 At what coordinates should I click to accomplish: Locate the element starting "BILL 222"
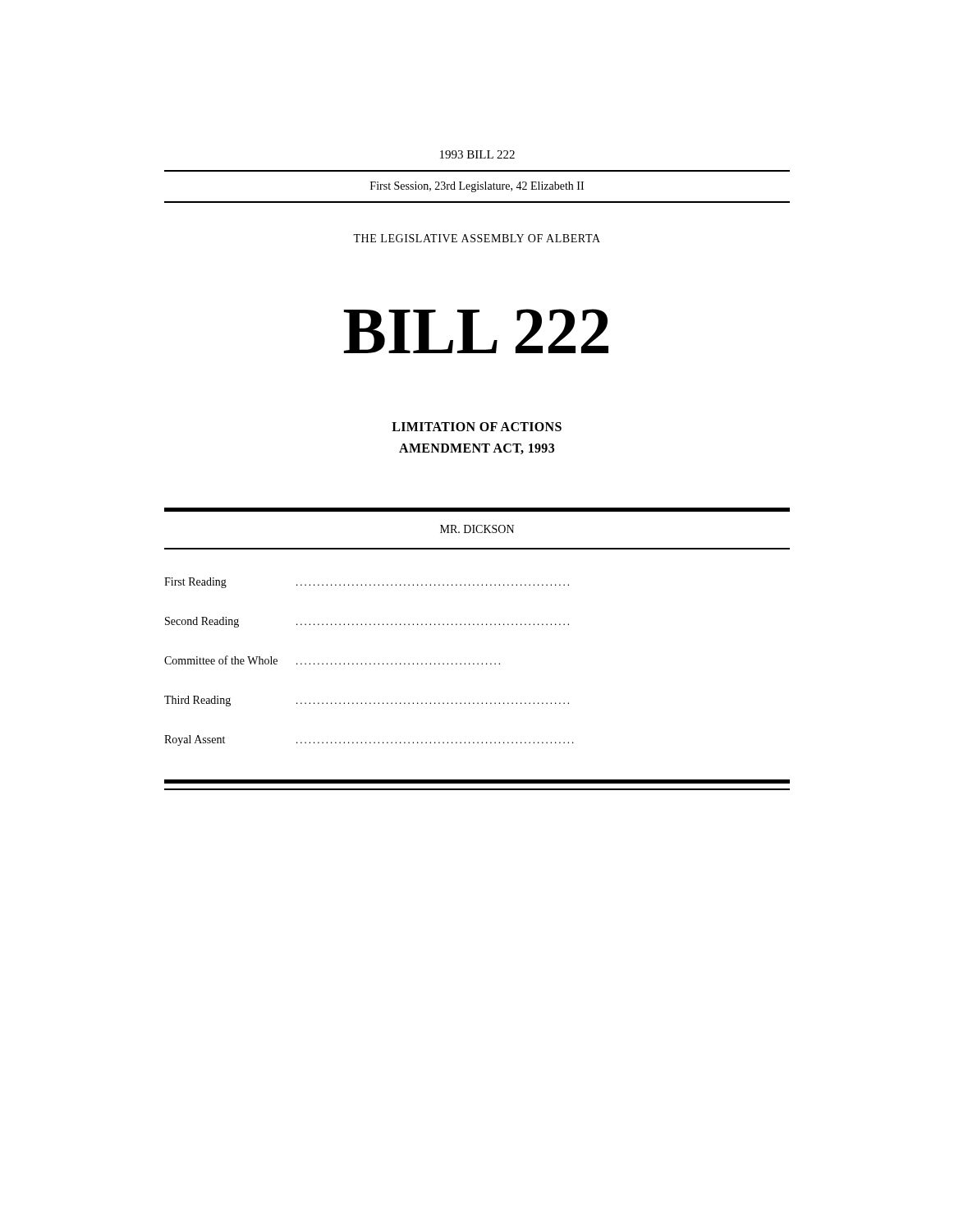point(477,331)
